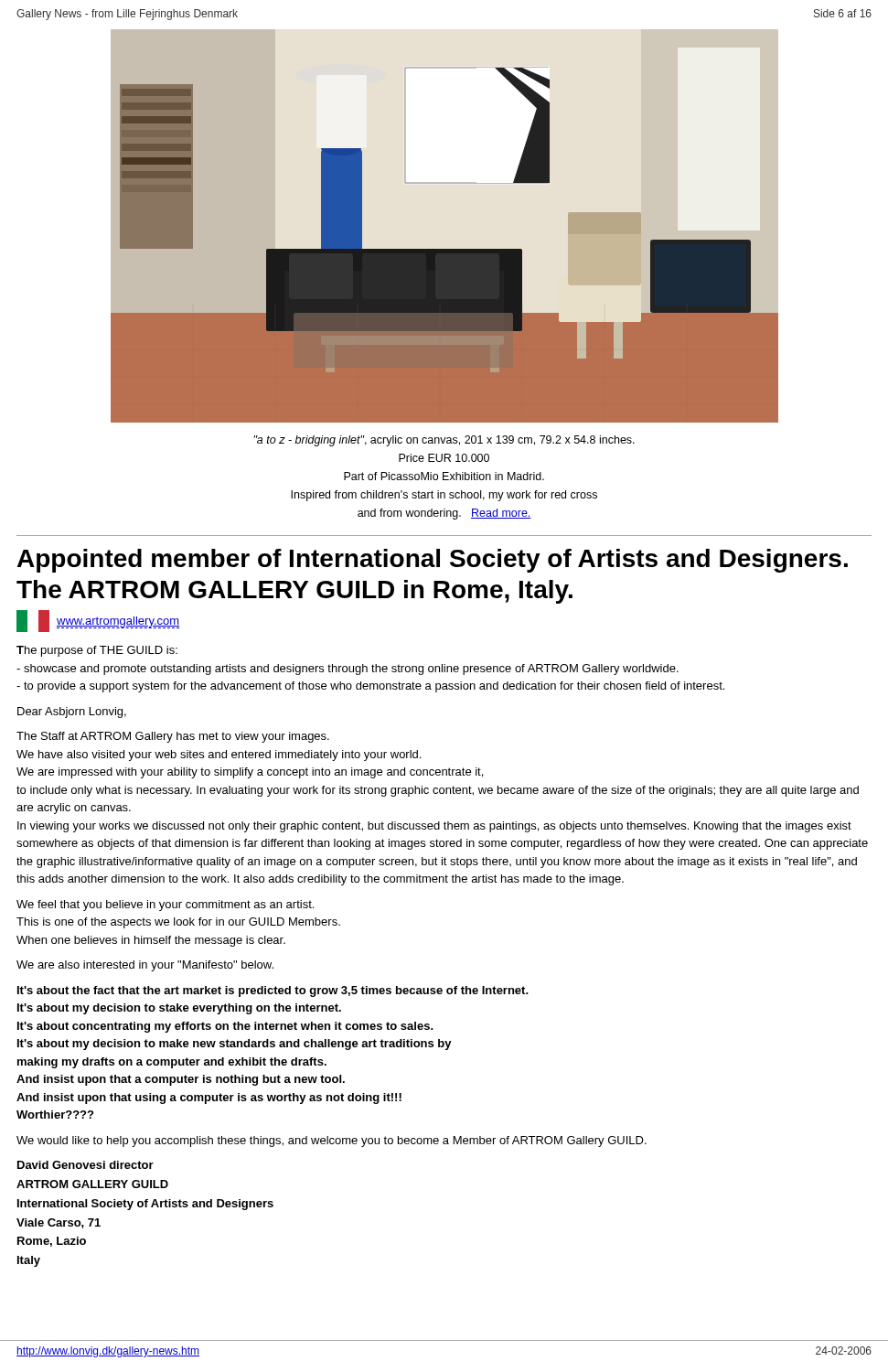Locate the text "Dear Asbjorn Lonvig,"
This screenshot has width=888, height=1372.
click(72, 713)
